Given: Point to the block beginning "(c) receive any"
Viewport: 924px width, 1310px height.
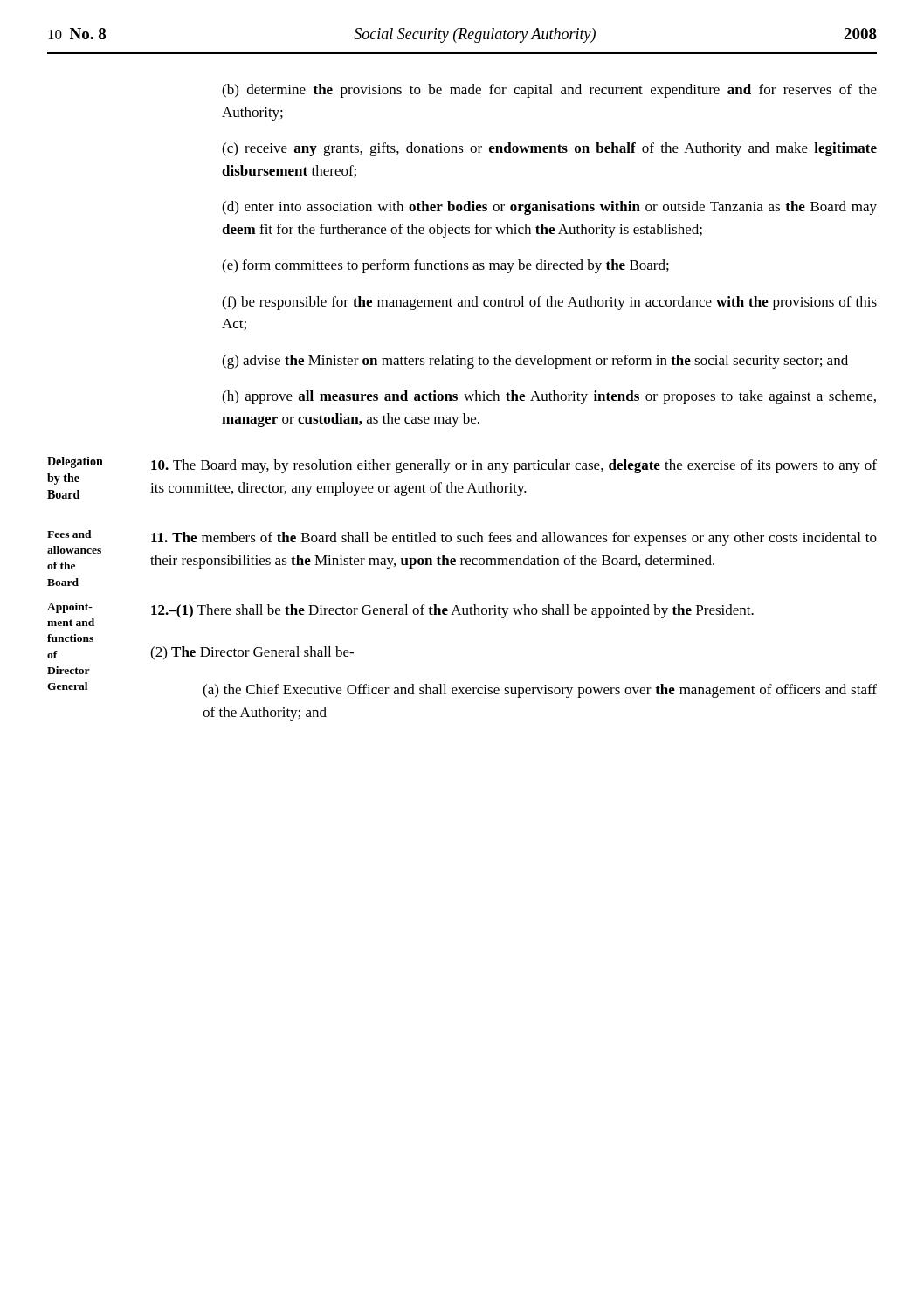Looking at the screenshot, I should point(549,159).
